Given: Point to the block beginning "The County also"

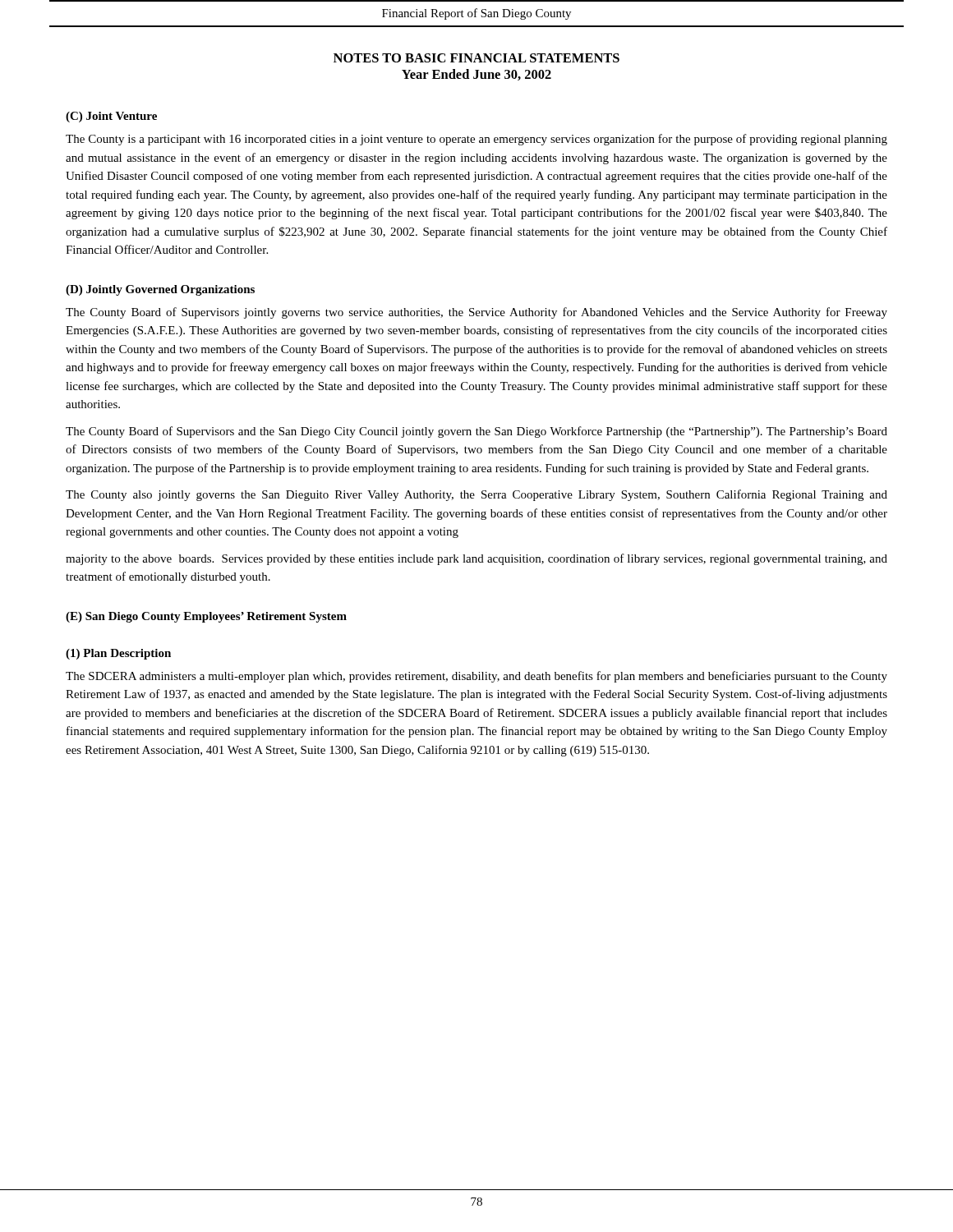Looking at the screenshot, I should click(476, 513).
